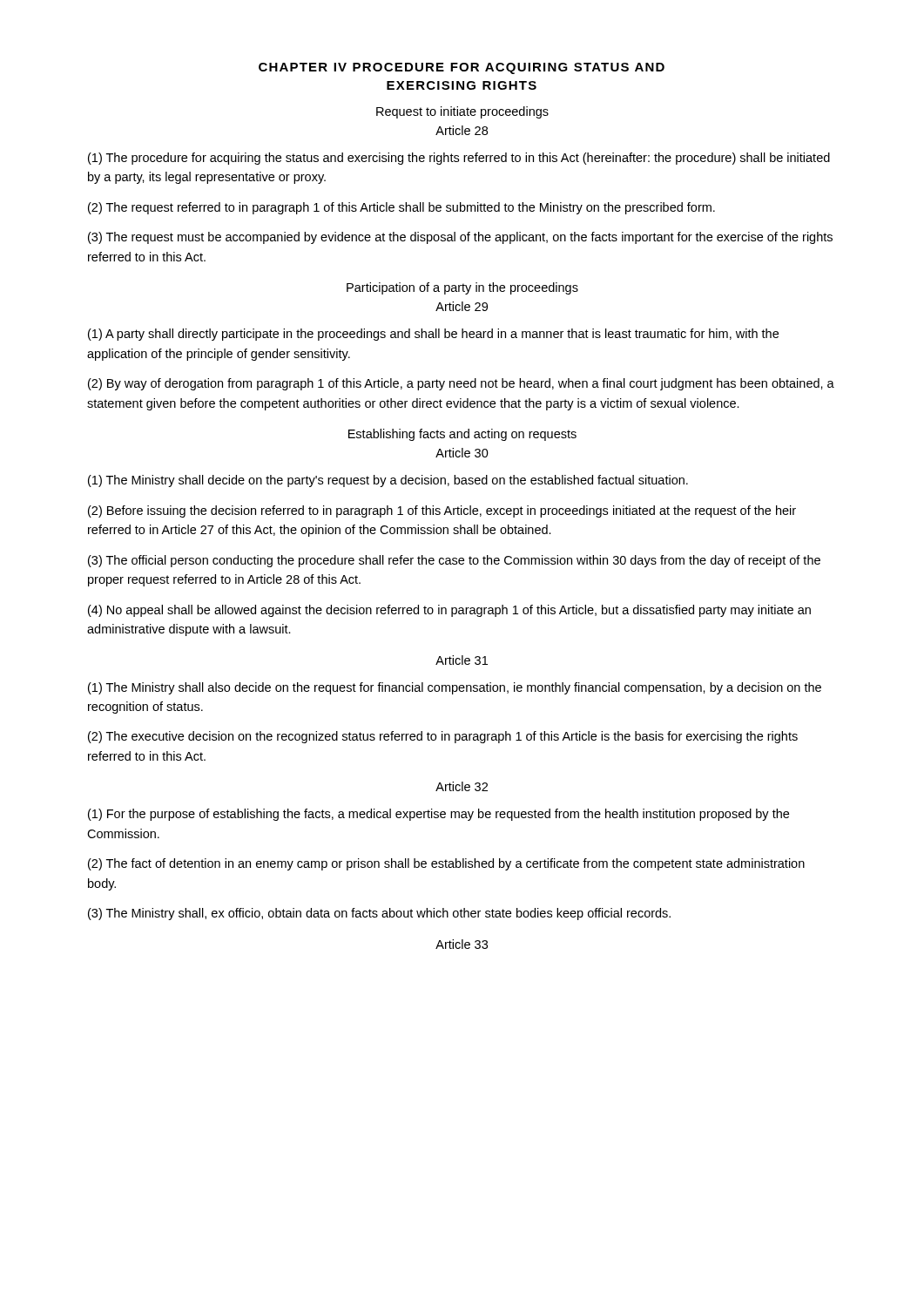924x1307 pixels.
Task: Click on the text block starting "EXERCISING RIGHTS"
Action: [462, 85]
